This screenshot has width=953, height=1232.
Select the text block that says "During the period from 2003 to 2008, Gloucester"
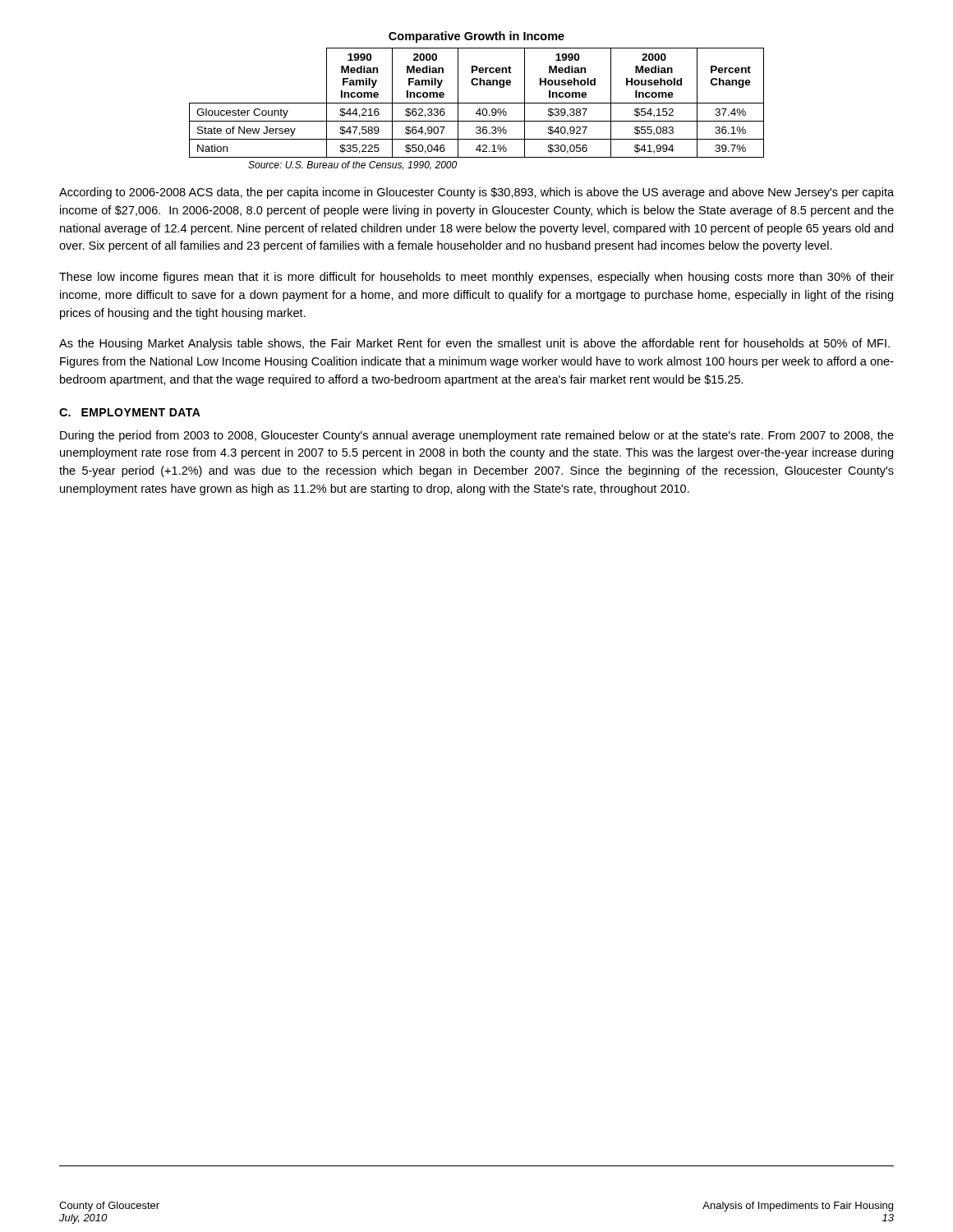pos(476,462)
